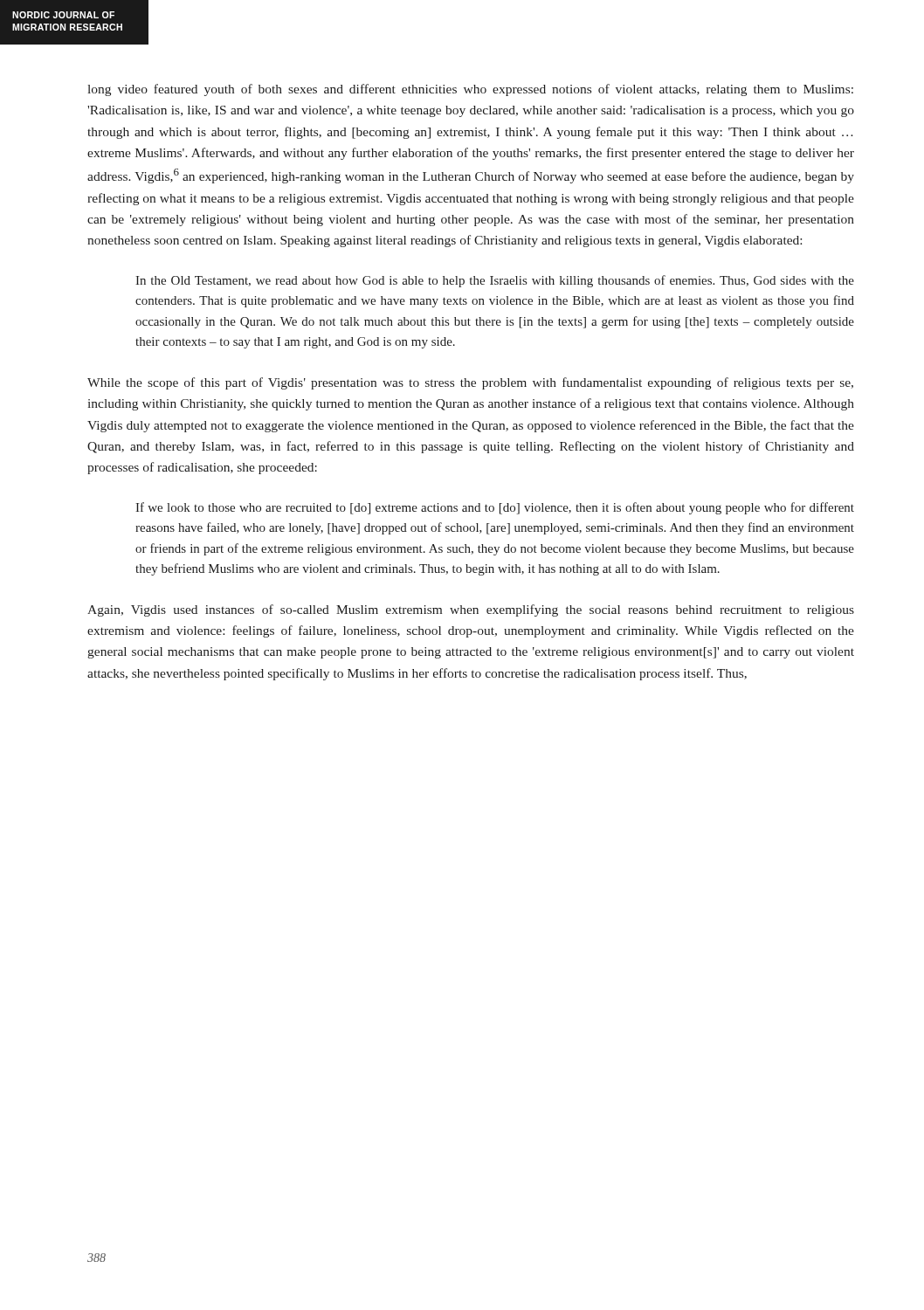Locate the text block that reads "long video featured"

471,164
